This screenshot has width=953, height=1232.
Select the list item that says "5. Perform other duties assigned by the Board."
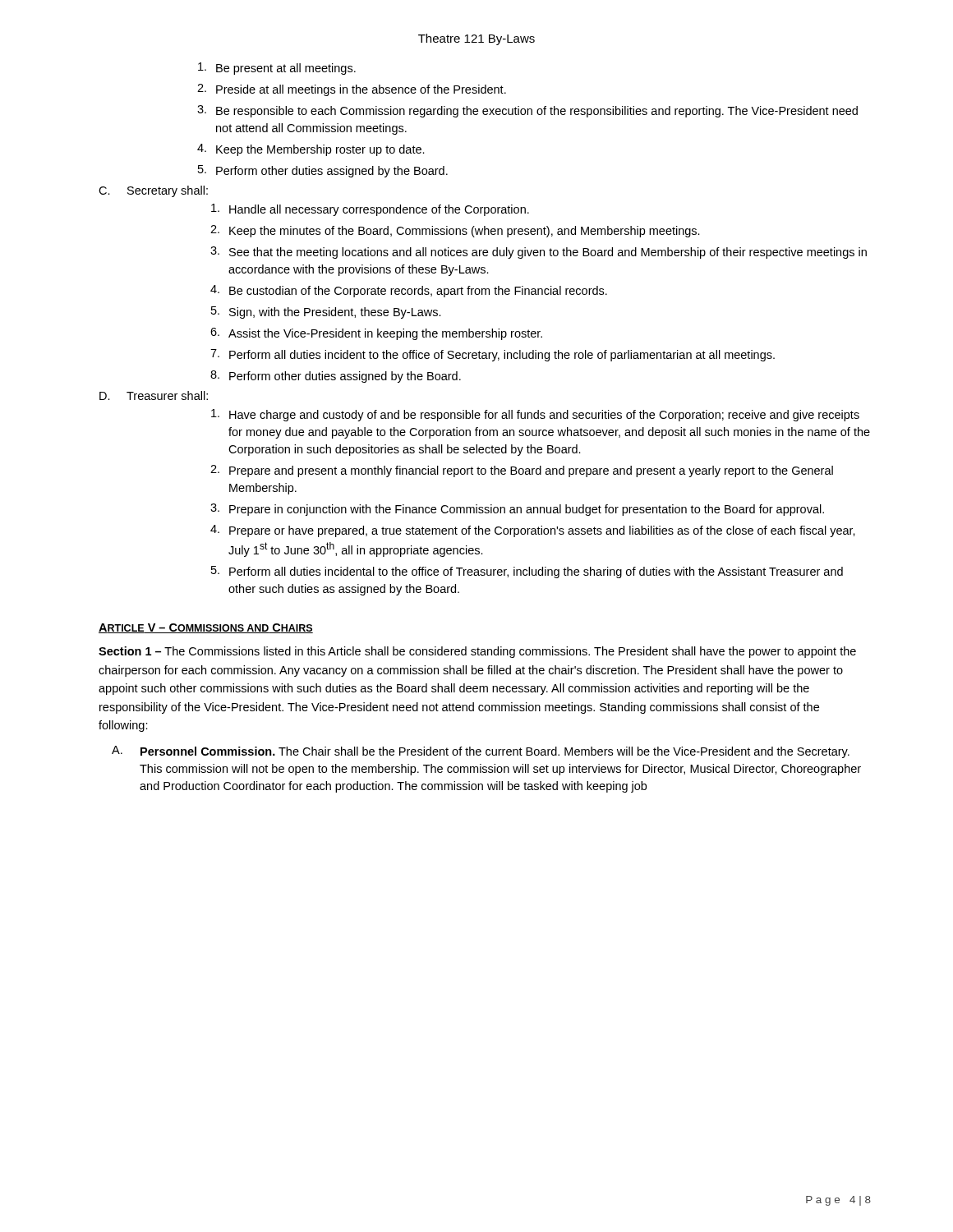(323, 171)
